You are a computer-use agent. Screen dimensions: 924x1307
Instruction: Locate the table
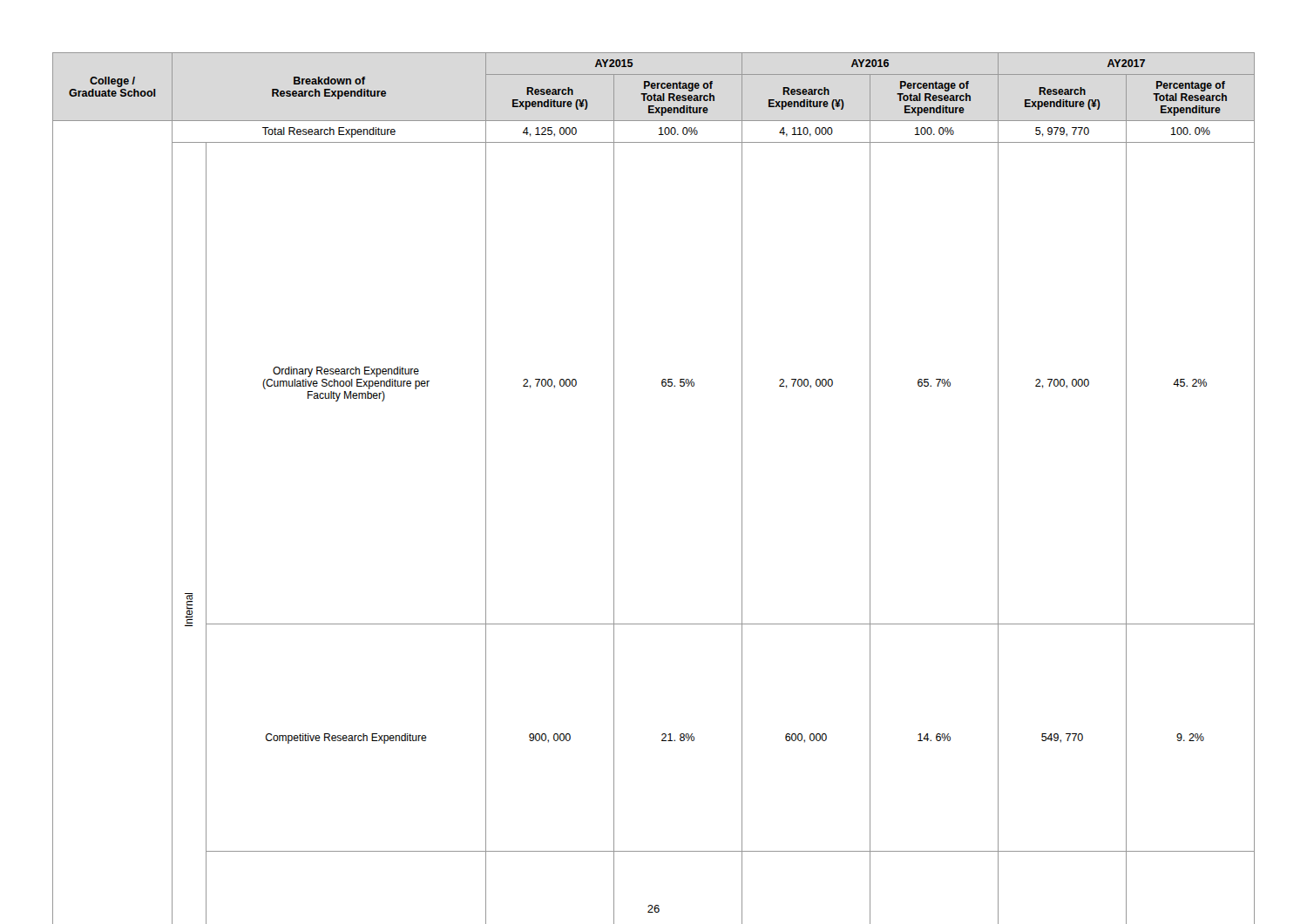(654, 488)
